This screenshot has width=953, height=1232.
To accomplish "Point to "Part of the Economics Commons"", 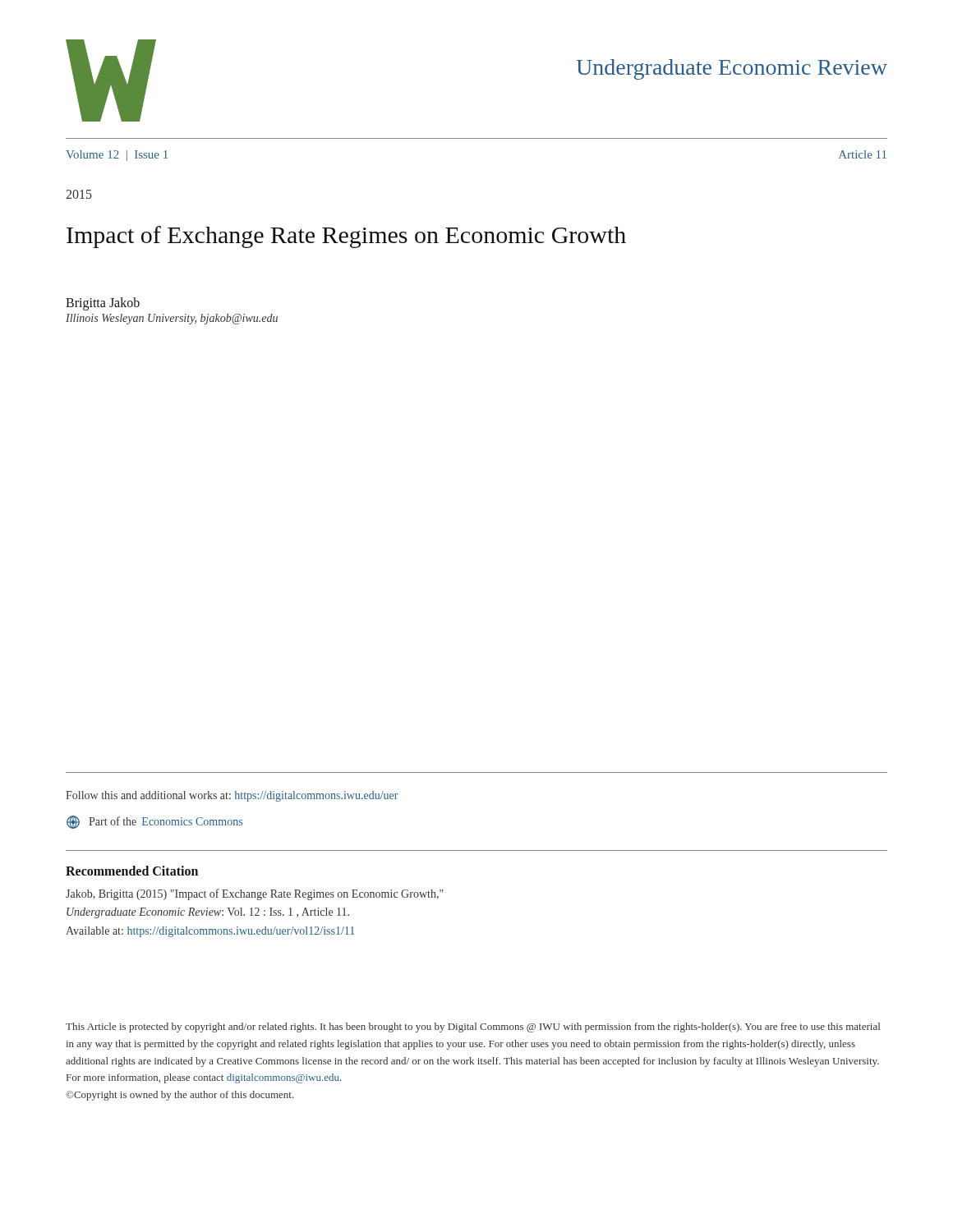I will click(154, 822).
